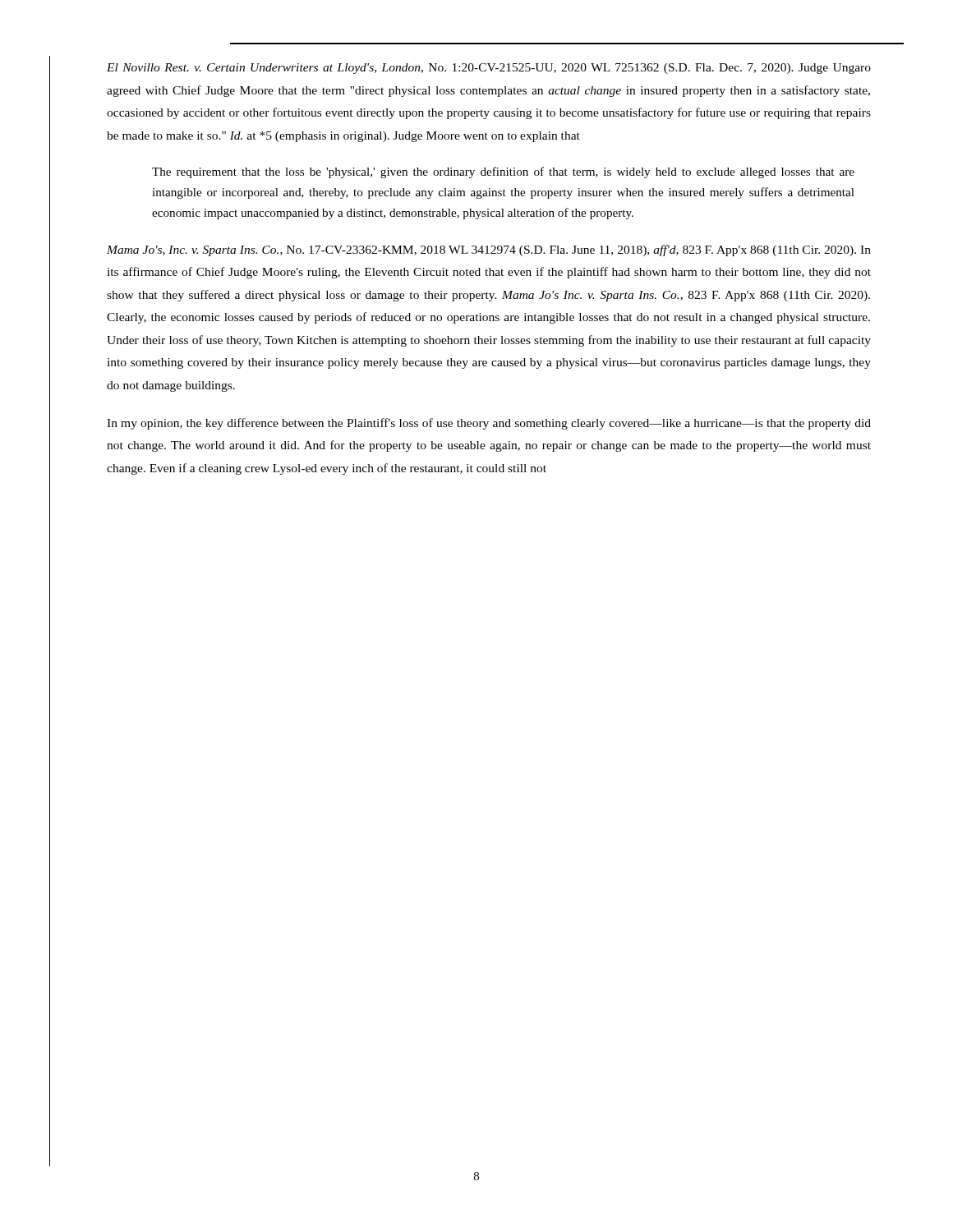Click the passage that begins "In my opinion, the key difference"

489,445
